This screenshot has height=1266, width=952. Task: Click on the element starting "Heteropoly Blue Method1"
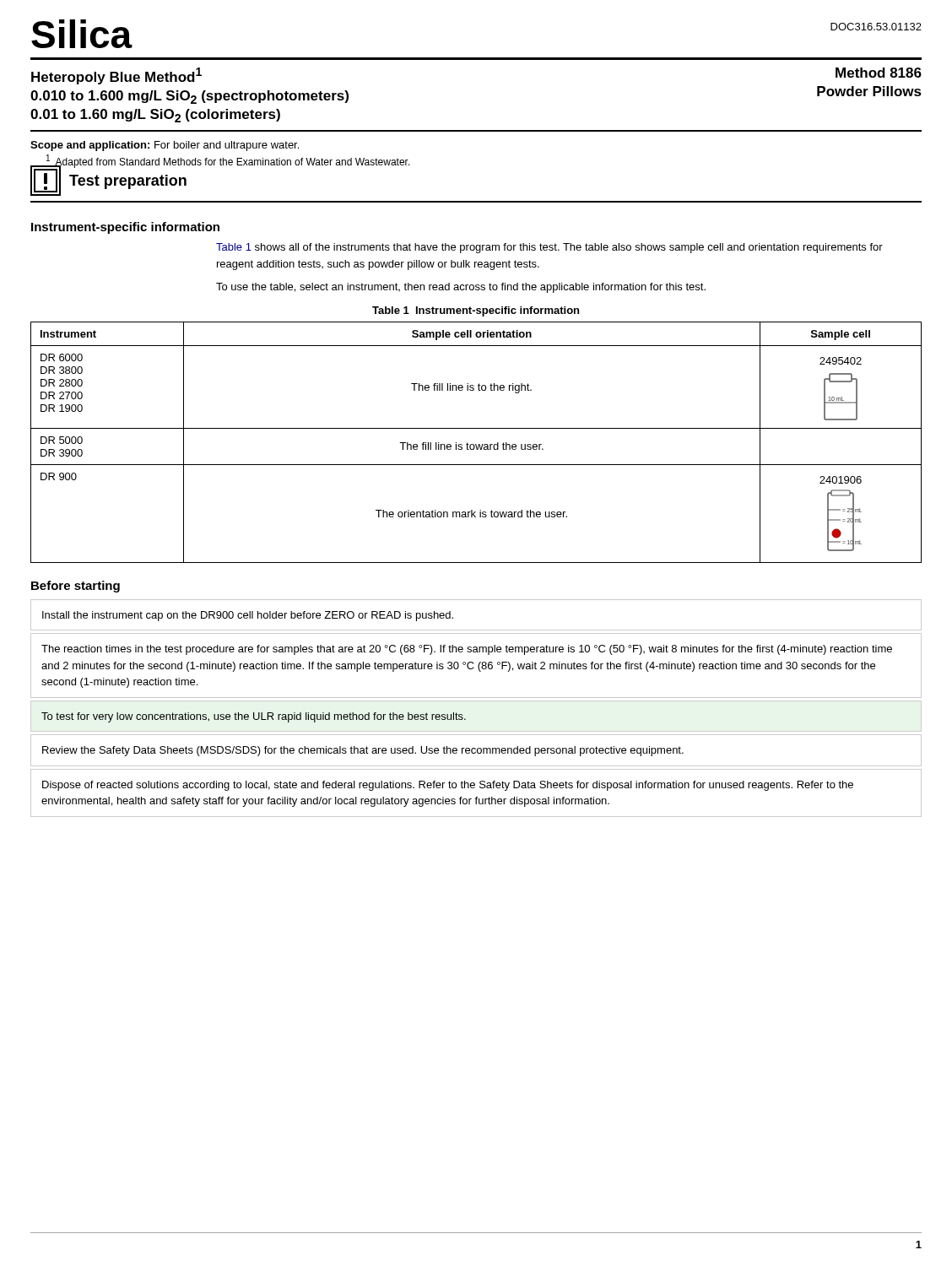click(x=116, y=75)
